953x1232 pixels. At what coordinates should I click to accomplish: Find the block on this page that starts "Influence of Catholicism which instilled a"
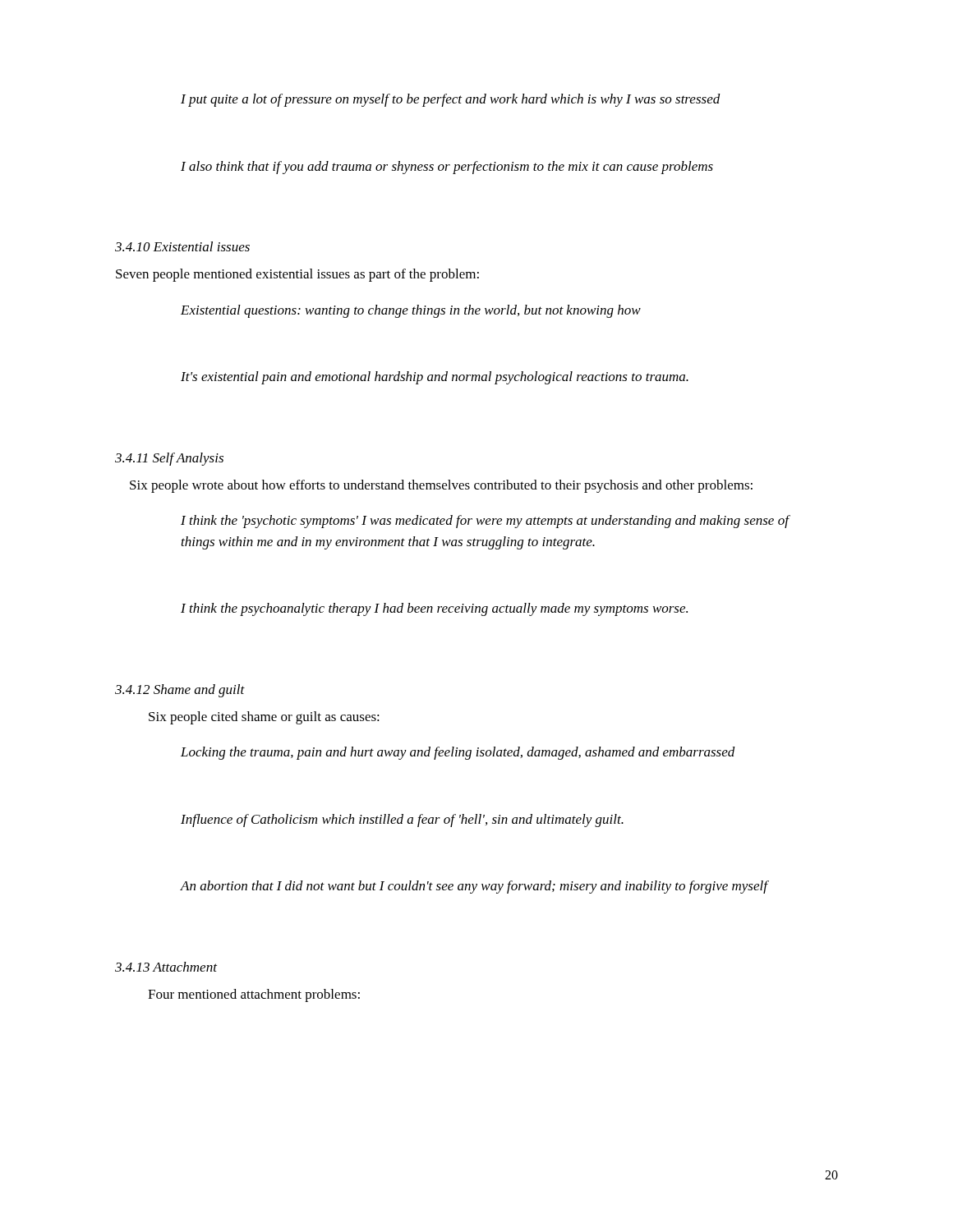pos(403,819)
